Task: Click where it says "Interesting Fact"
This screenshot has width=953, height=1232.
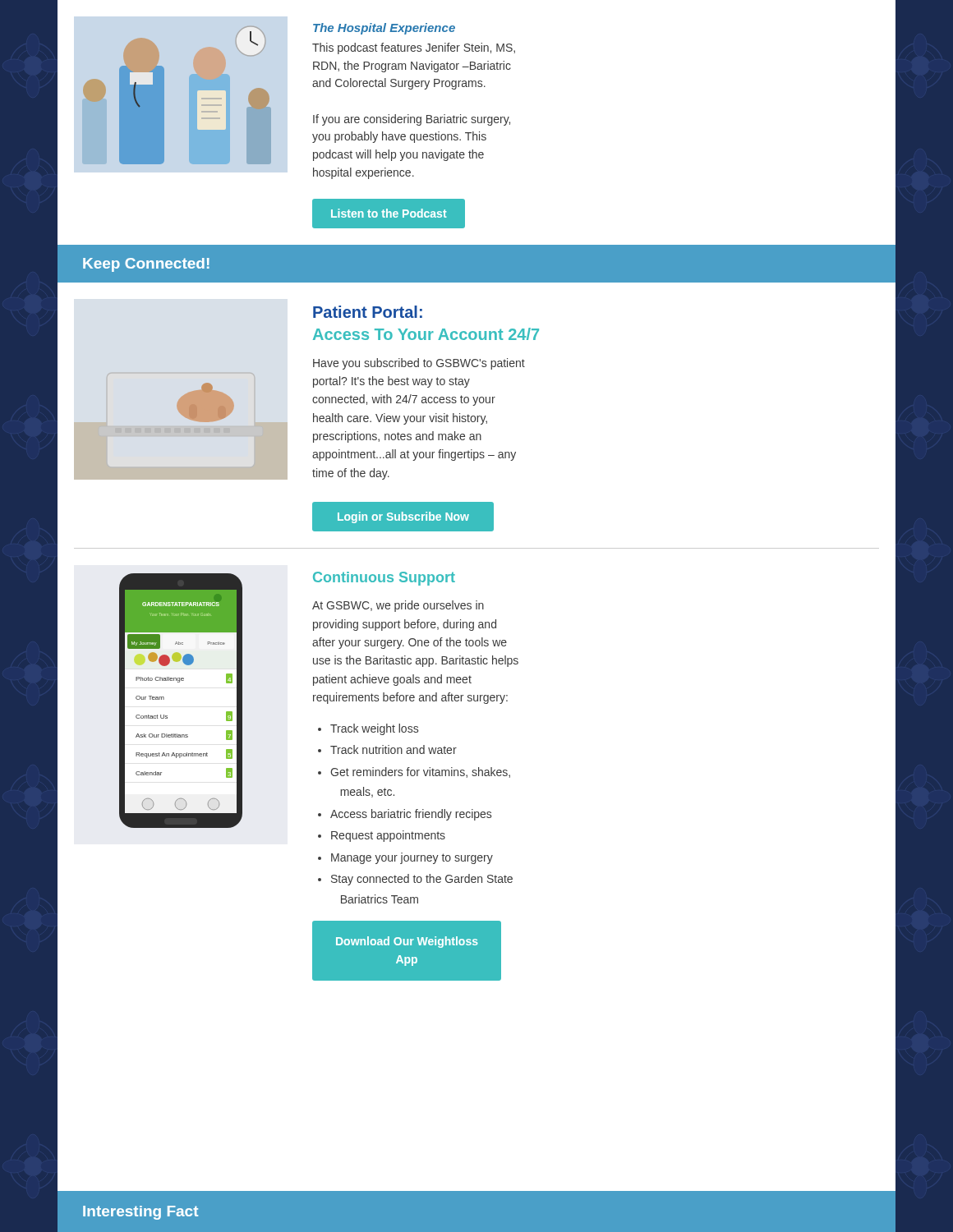Action: (x=140, y=1211)
